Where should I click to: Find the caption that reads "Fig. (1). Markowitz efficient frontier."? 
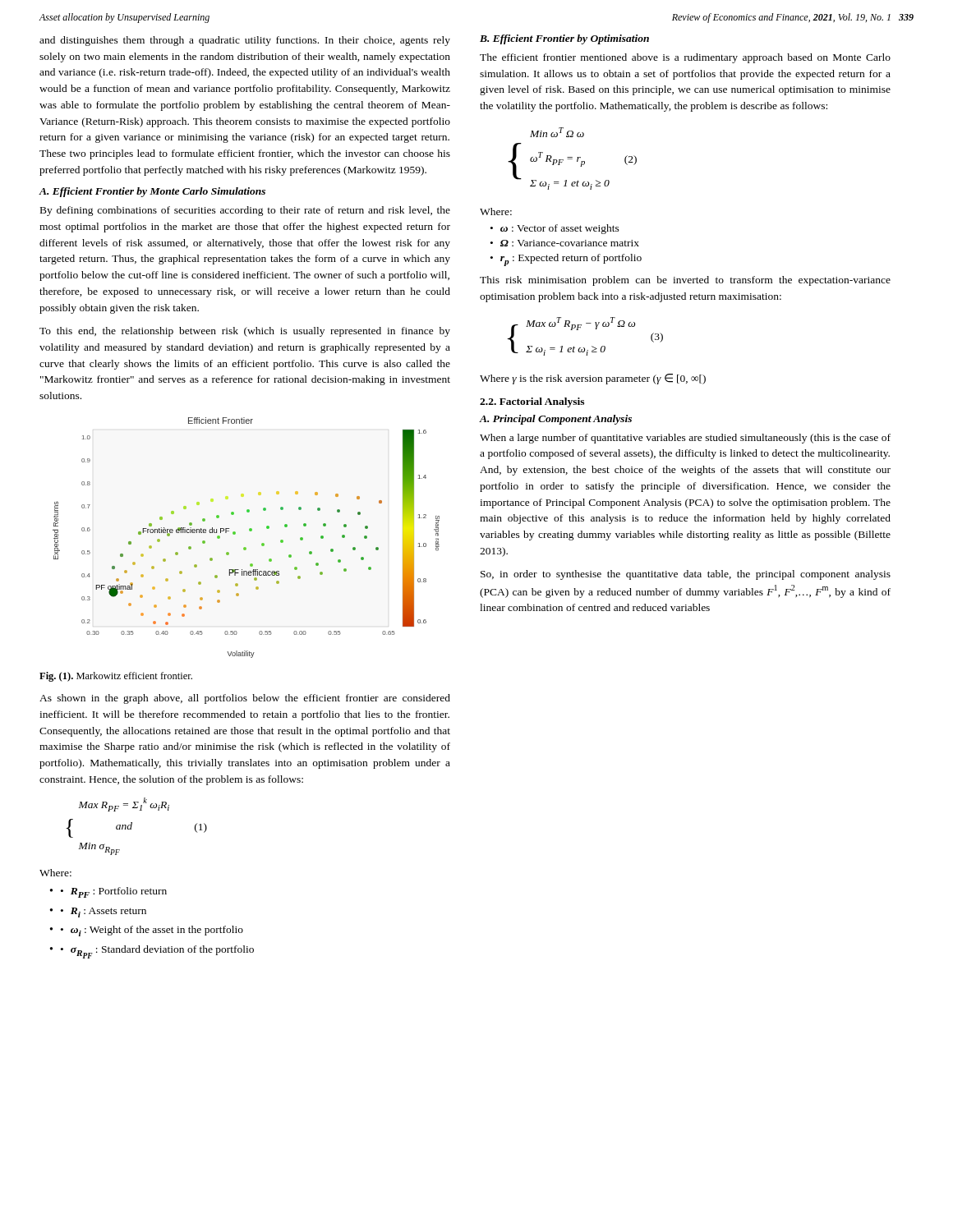coord(116,676)
